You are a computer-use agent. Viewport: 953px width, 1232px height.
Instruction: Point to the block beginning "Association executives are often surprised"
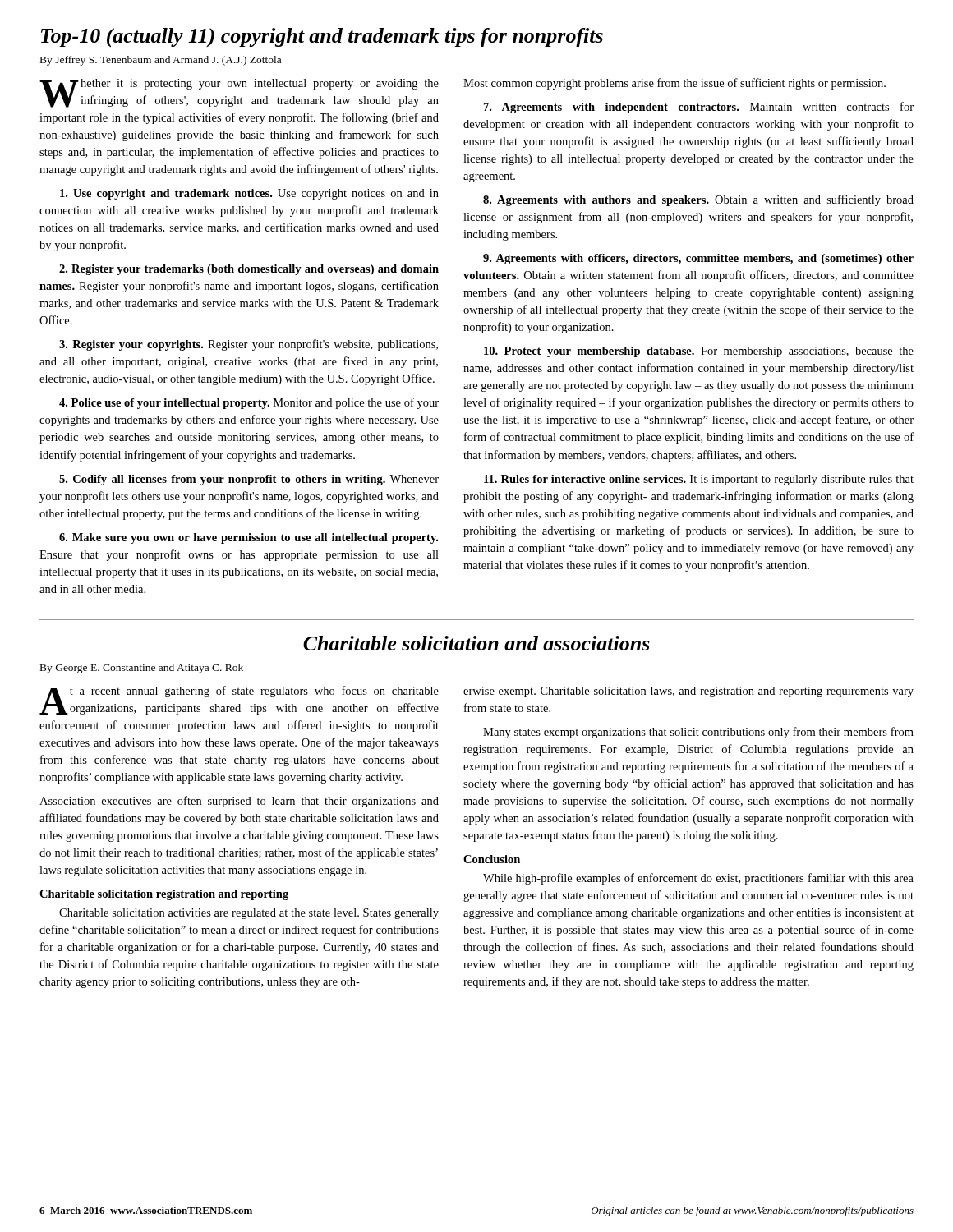[239, 835]
